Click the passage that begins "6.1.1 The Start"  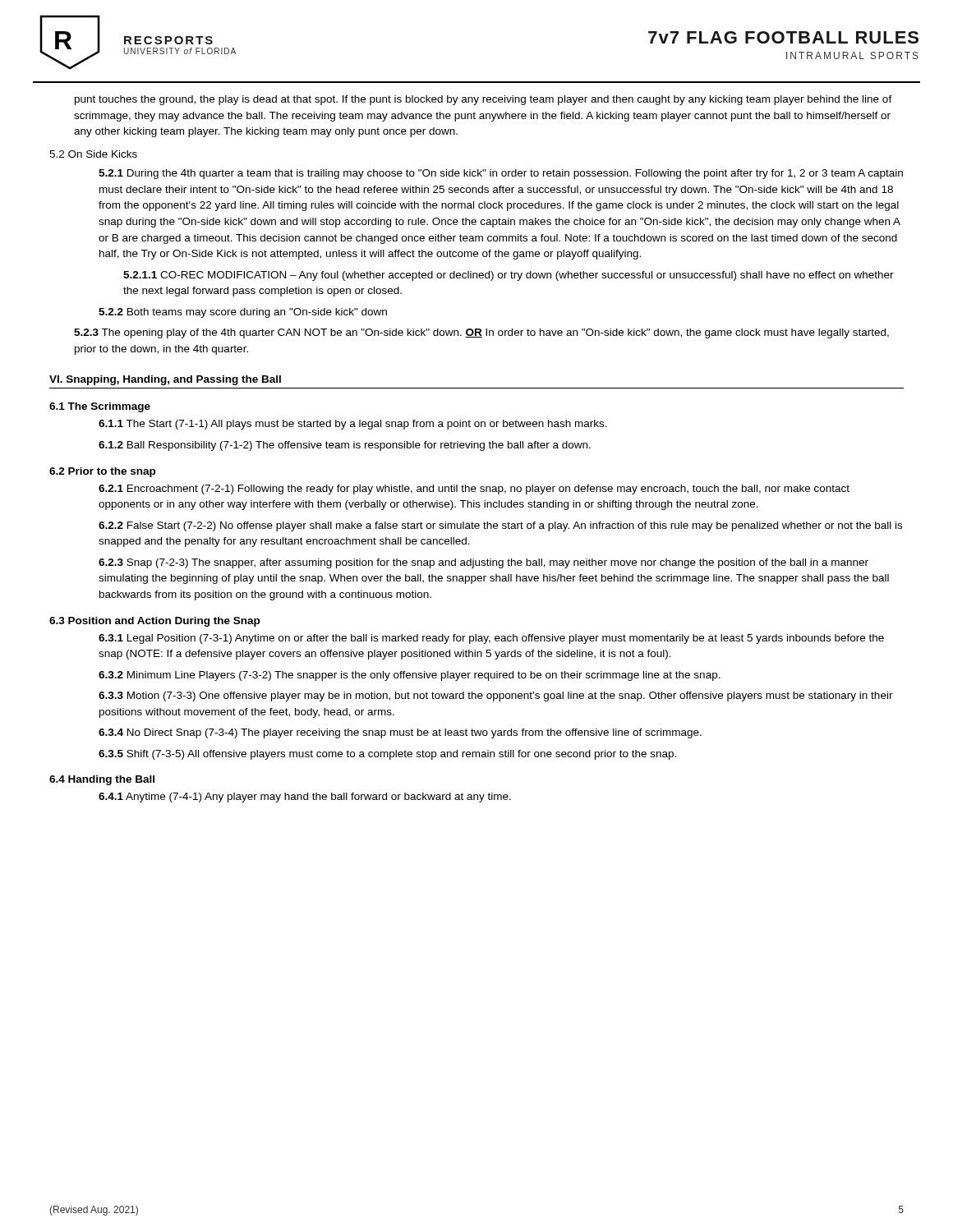click(x=501, y=424)
